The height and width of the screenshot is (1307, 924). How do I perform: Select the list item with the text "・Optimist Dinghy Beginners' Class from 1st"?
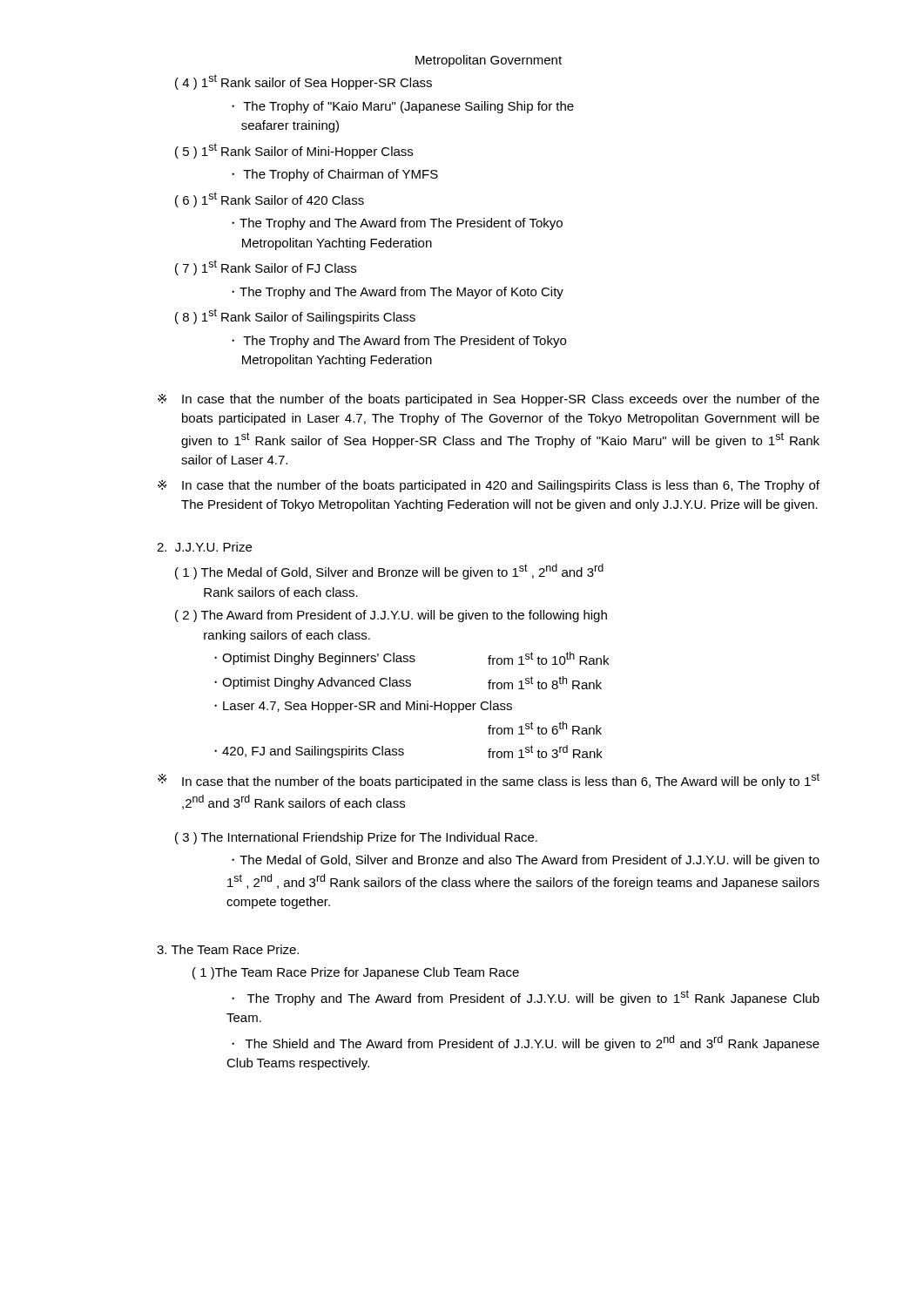409,659
